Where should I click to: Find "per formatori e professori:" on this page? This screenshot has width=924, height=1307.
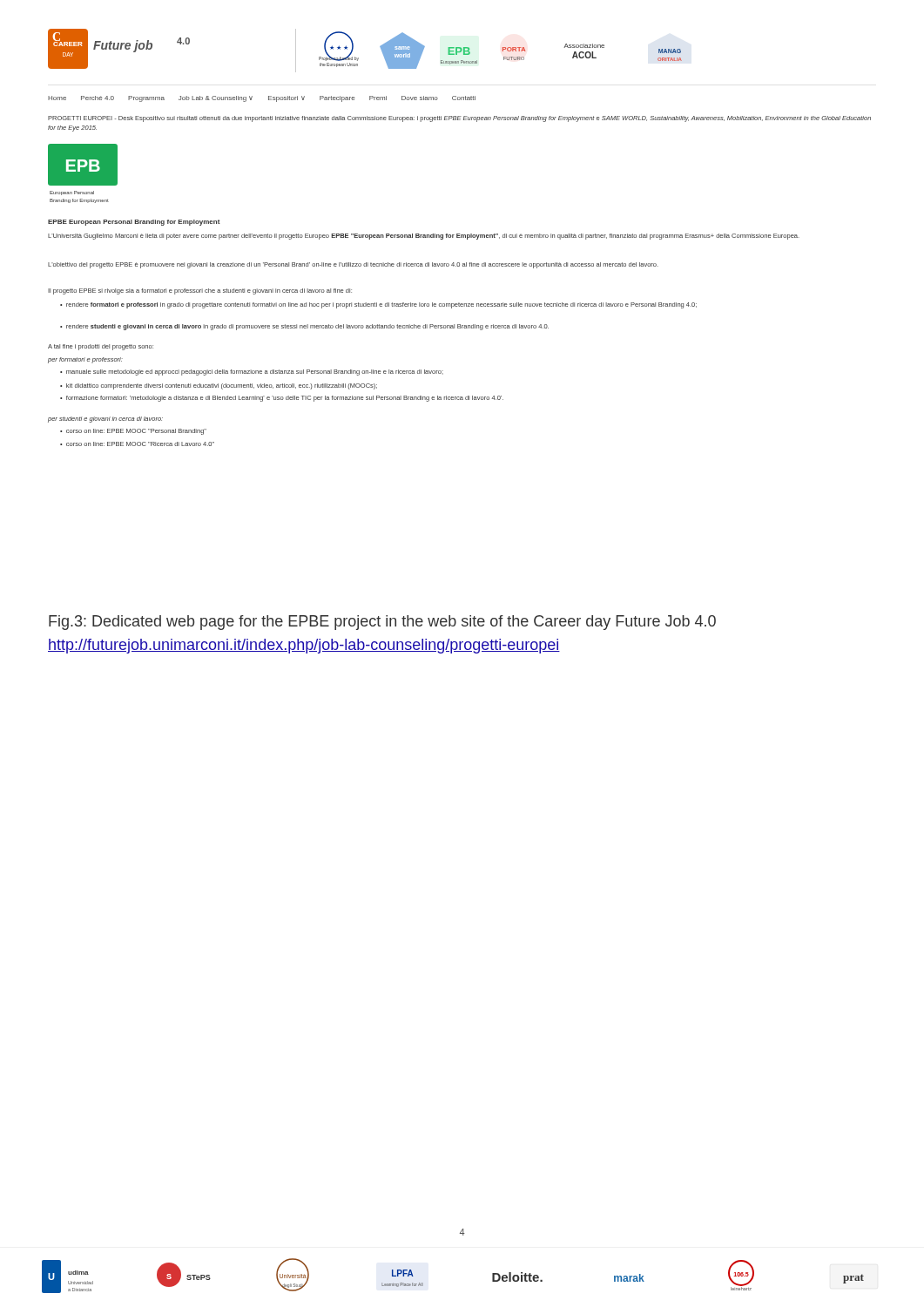(85, 359)
